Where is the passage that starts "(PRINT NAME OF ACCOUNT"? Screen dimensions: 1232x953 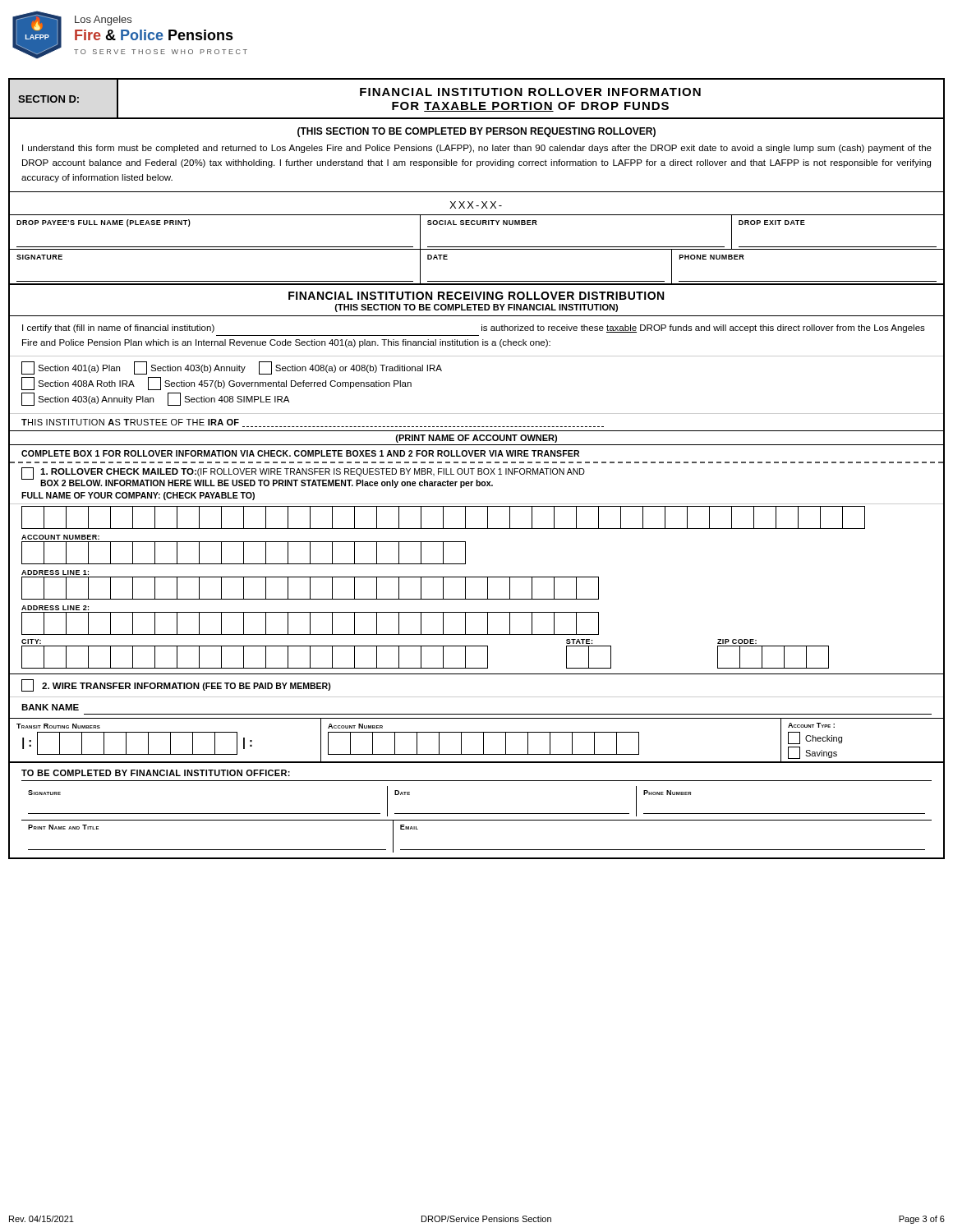476,438
